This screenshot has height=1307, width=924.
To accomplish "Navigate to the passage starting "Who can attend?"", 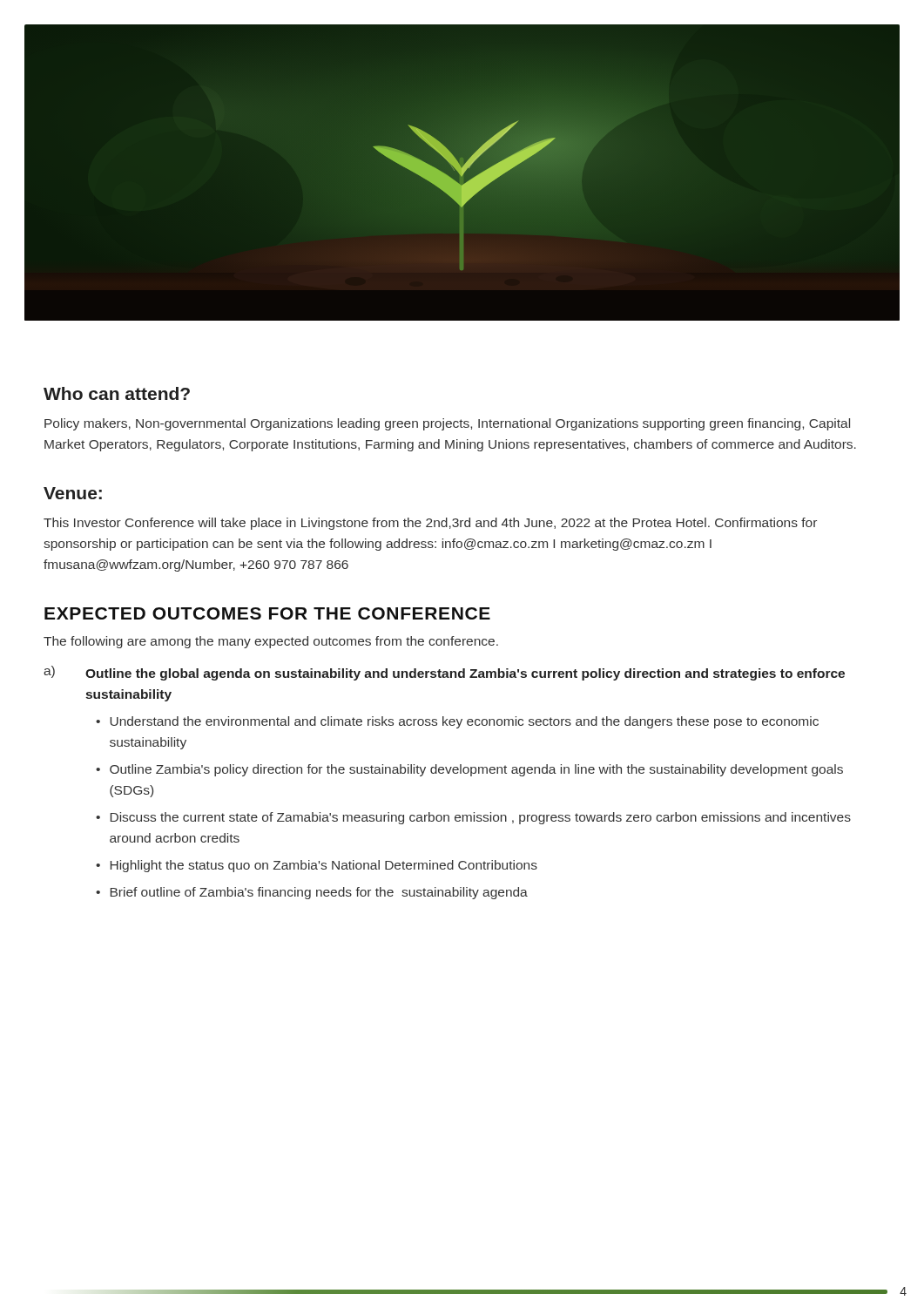I will (117, 393).
